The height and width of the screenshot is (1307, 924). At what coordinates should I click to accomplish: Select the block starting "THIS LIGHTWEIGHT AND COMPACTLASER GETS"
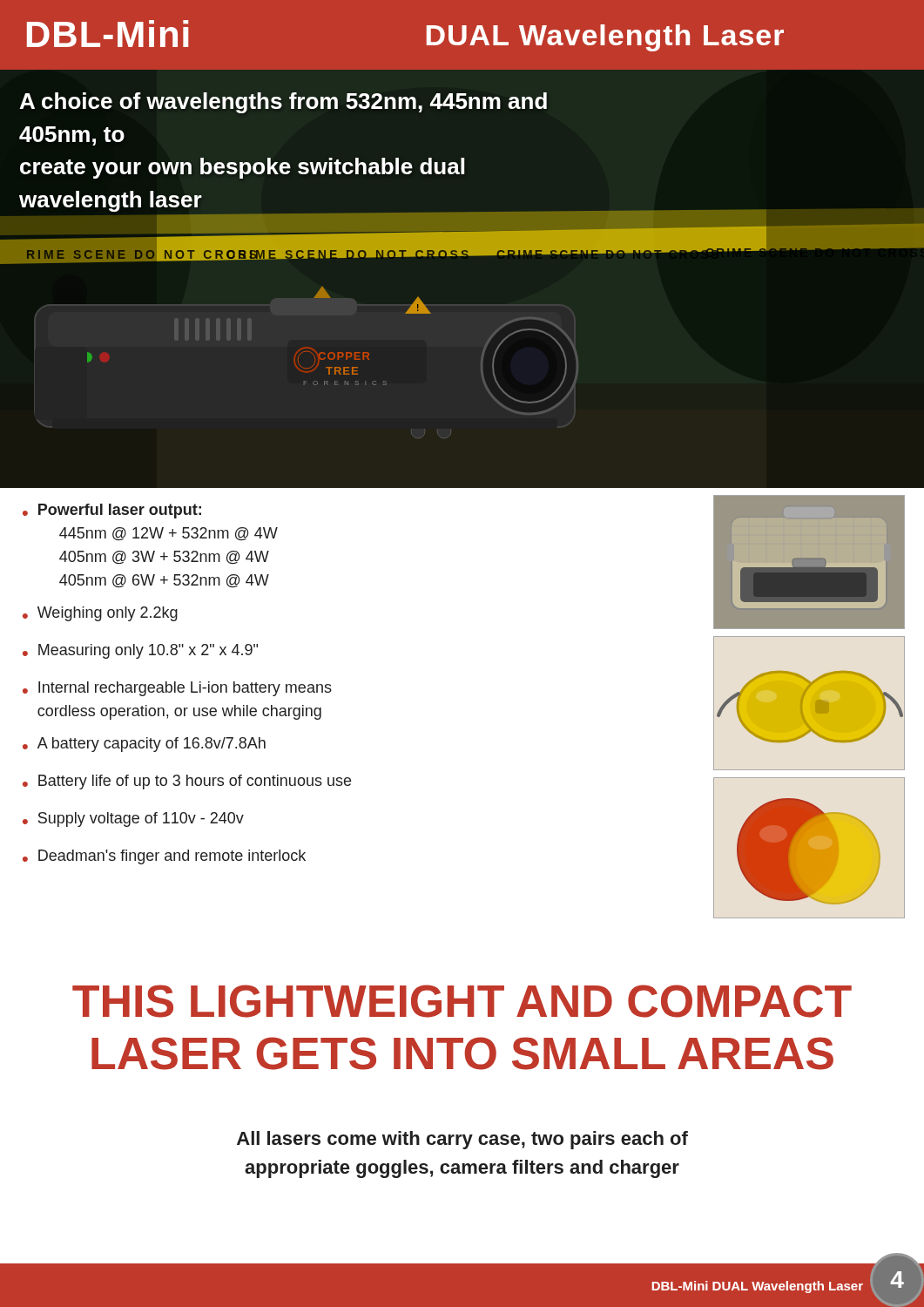[462, 1028]
